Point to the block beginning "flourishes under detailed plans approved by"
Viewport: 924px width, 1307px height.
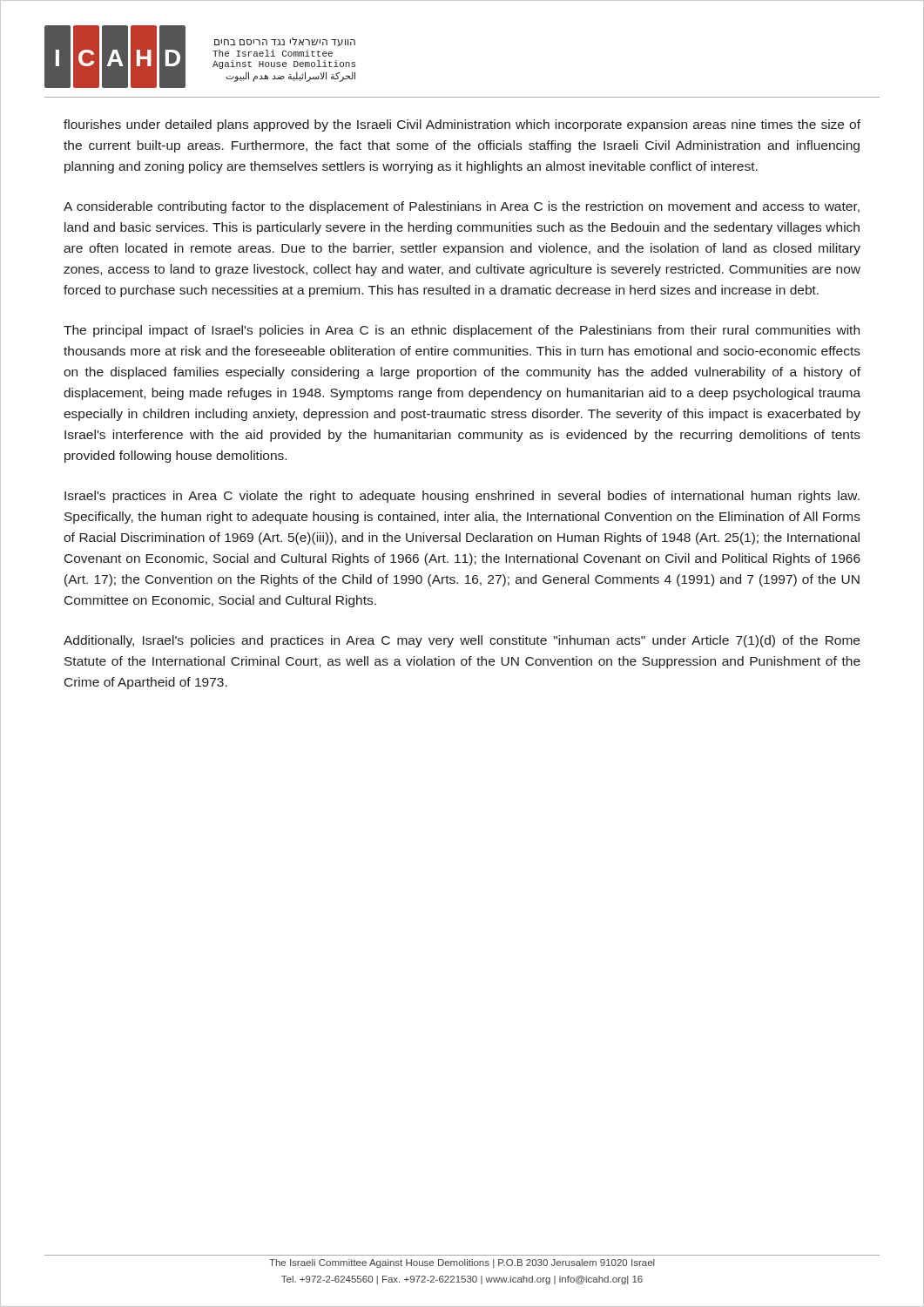coord(462,145)
